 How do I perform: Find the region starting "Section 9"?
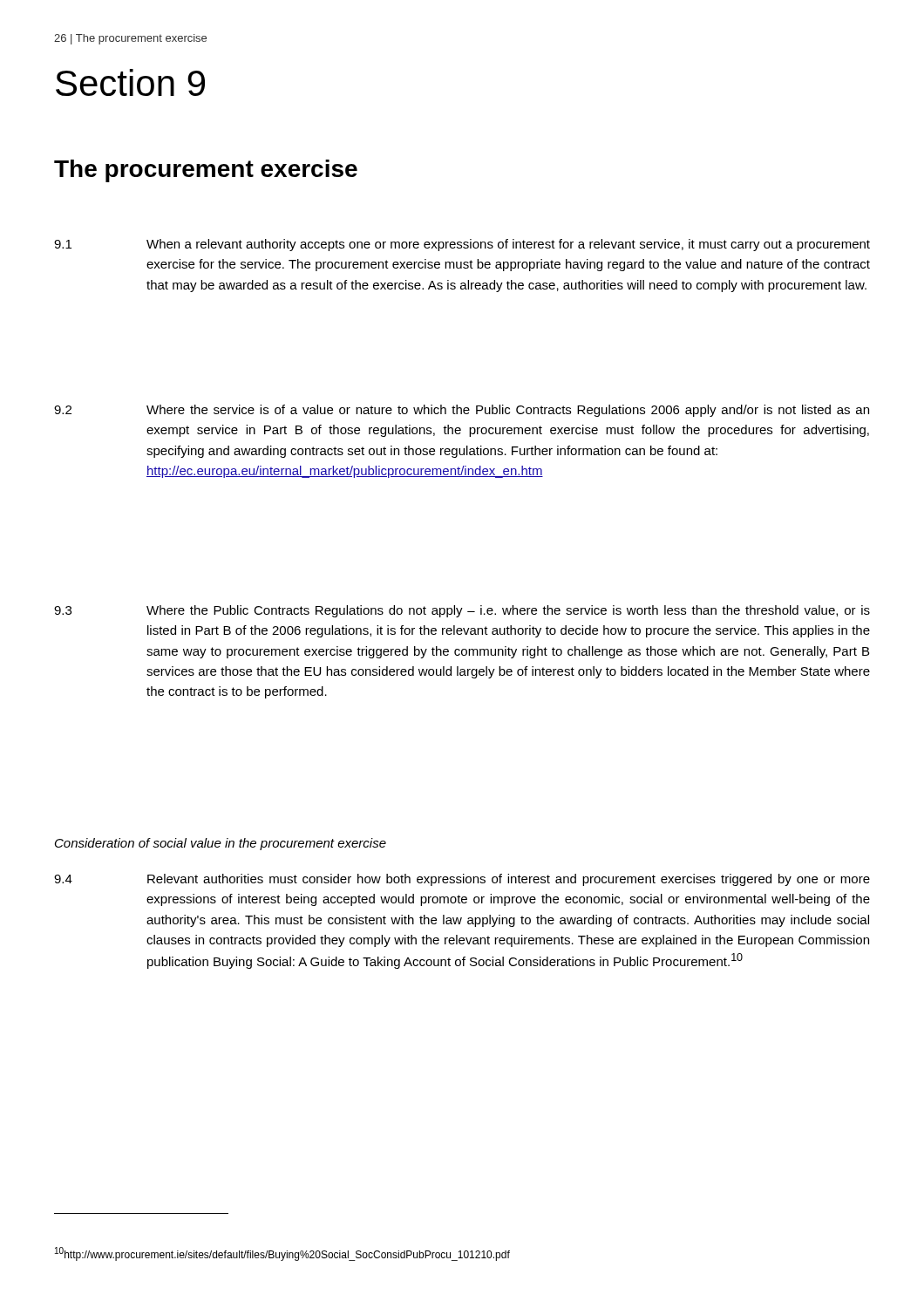coord(130,83)
